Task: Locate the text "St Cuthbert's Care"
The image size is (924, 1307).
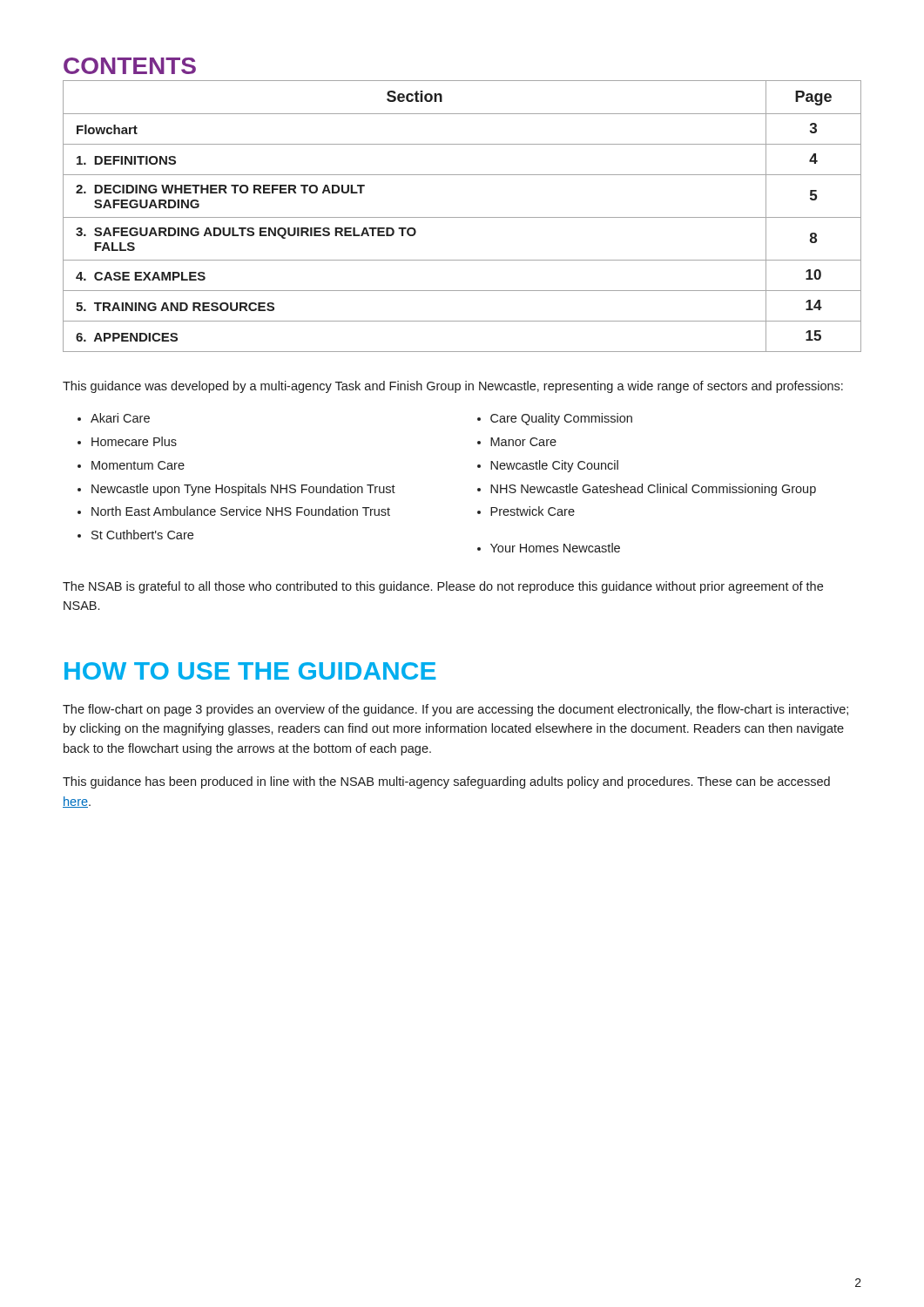Action: pos(142,535)
